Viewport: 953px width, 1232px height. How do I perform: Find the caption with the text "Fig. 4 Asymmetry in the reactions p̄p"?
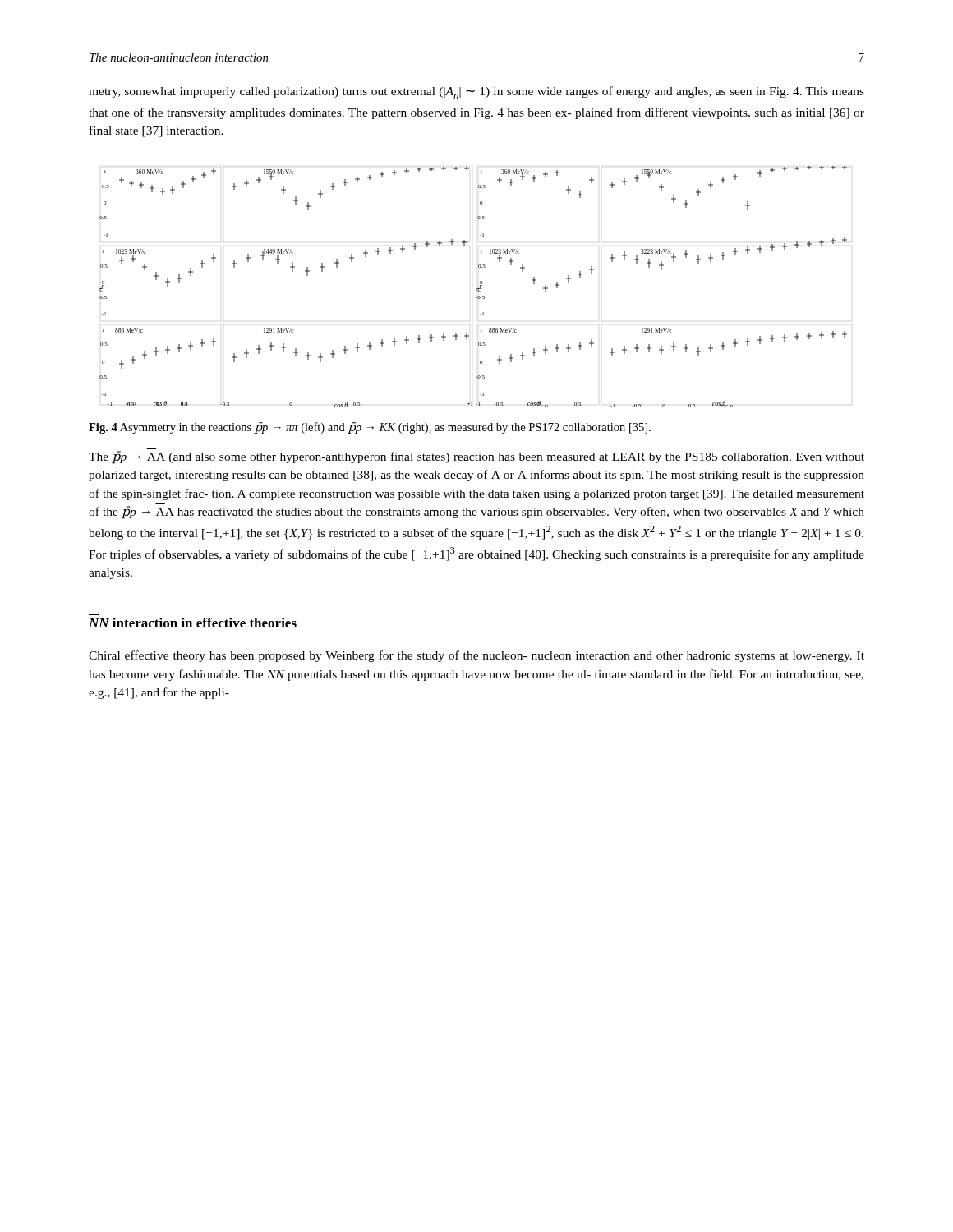370,427
